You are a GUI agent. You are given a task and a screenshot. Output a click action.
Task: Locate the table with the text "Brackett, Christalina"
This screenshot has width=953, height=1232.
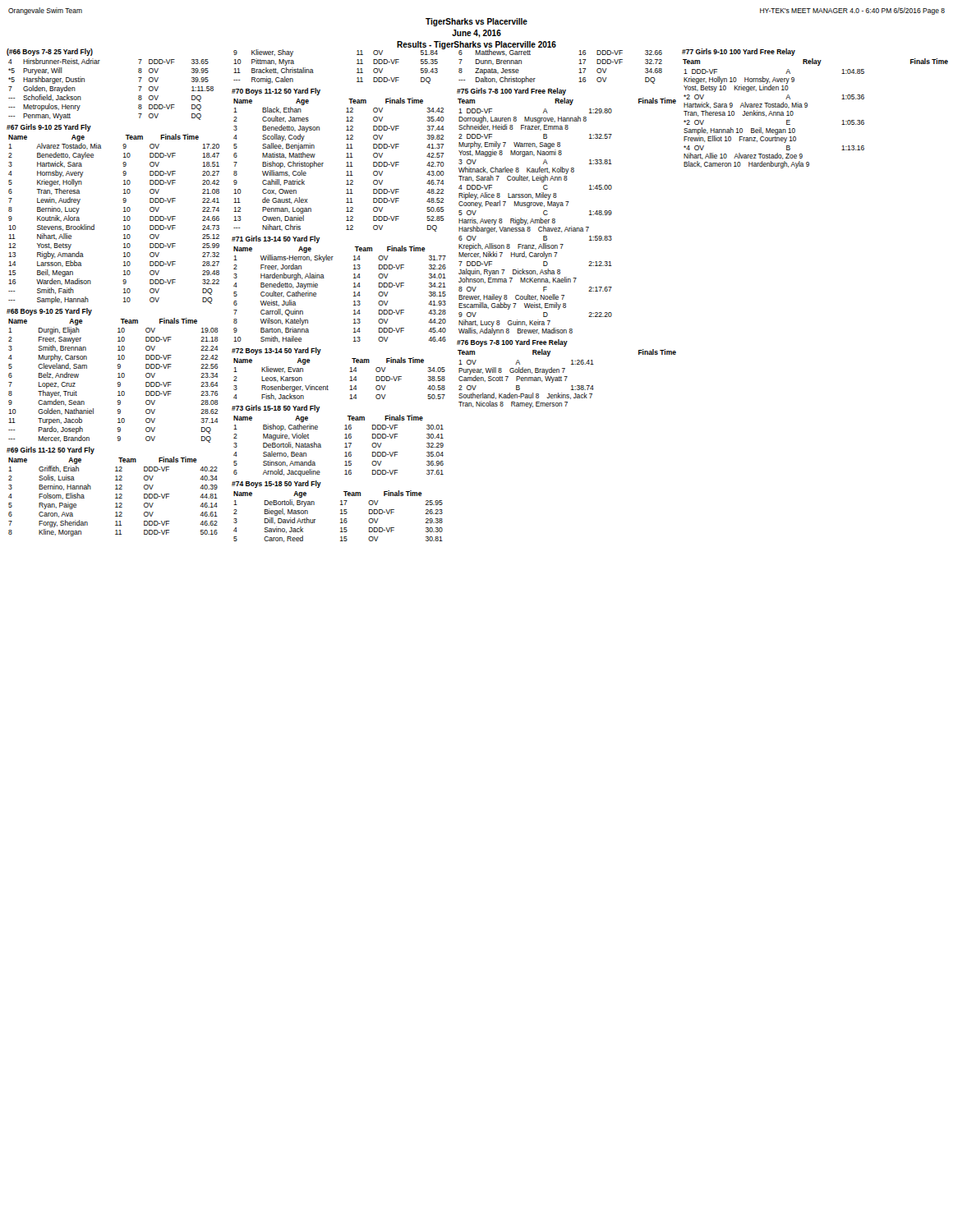pyautogui.click(x=342, y=66)
